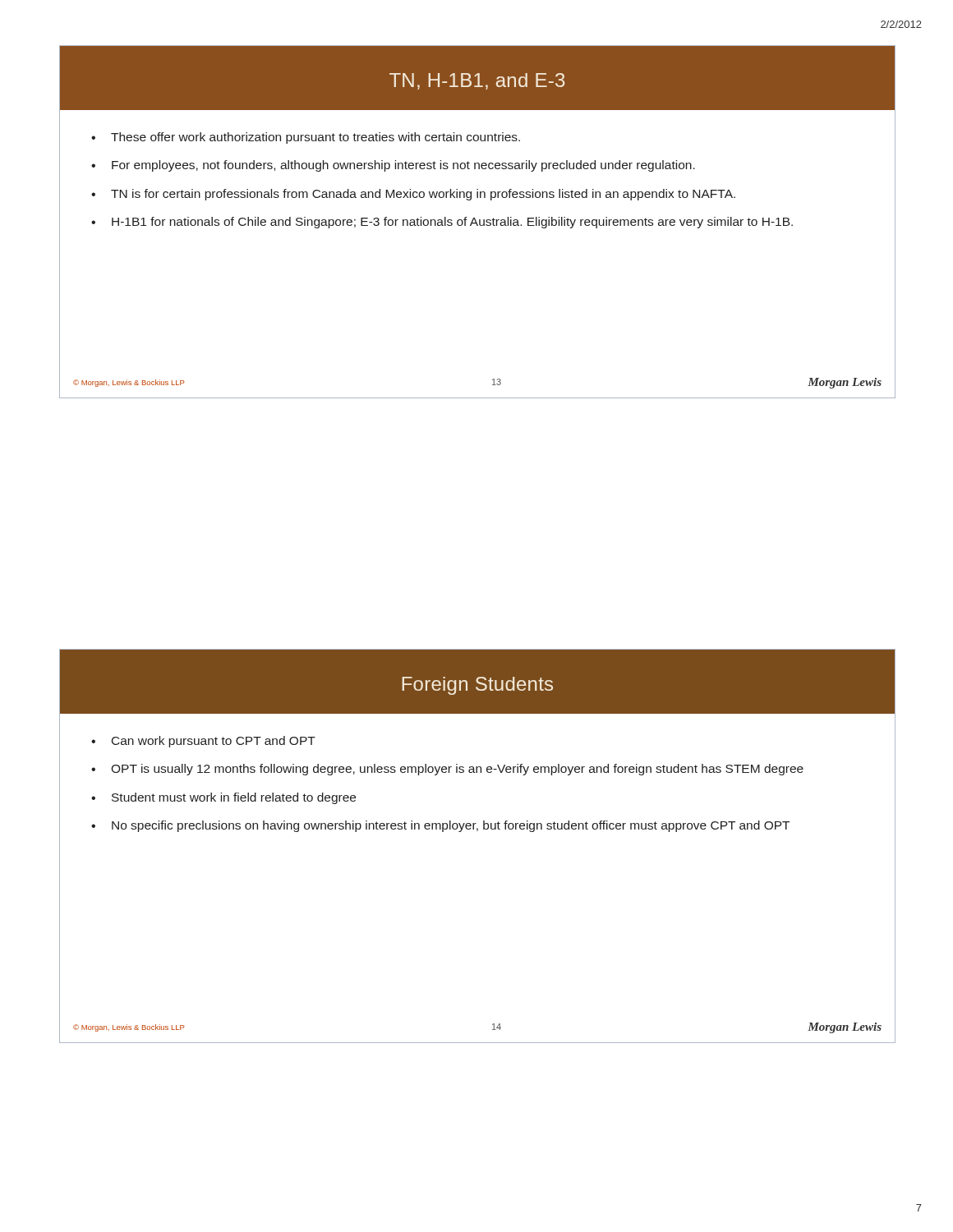Screen dimensions: 1232x953
Task: Find the text starting "H-1B1 for nationals of"
Action: [x=452, y=222]
